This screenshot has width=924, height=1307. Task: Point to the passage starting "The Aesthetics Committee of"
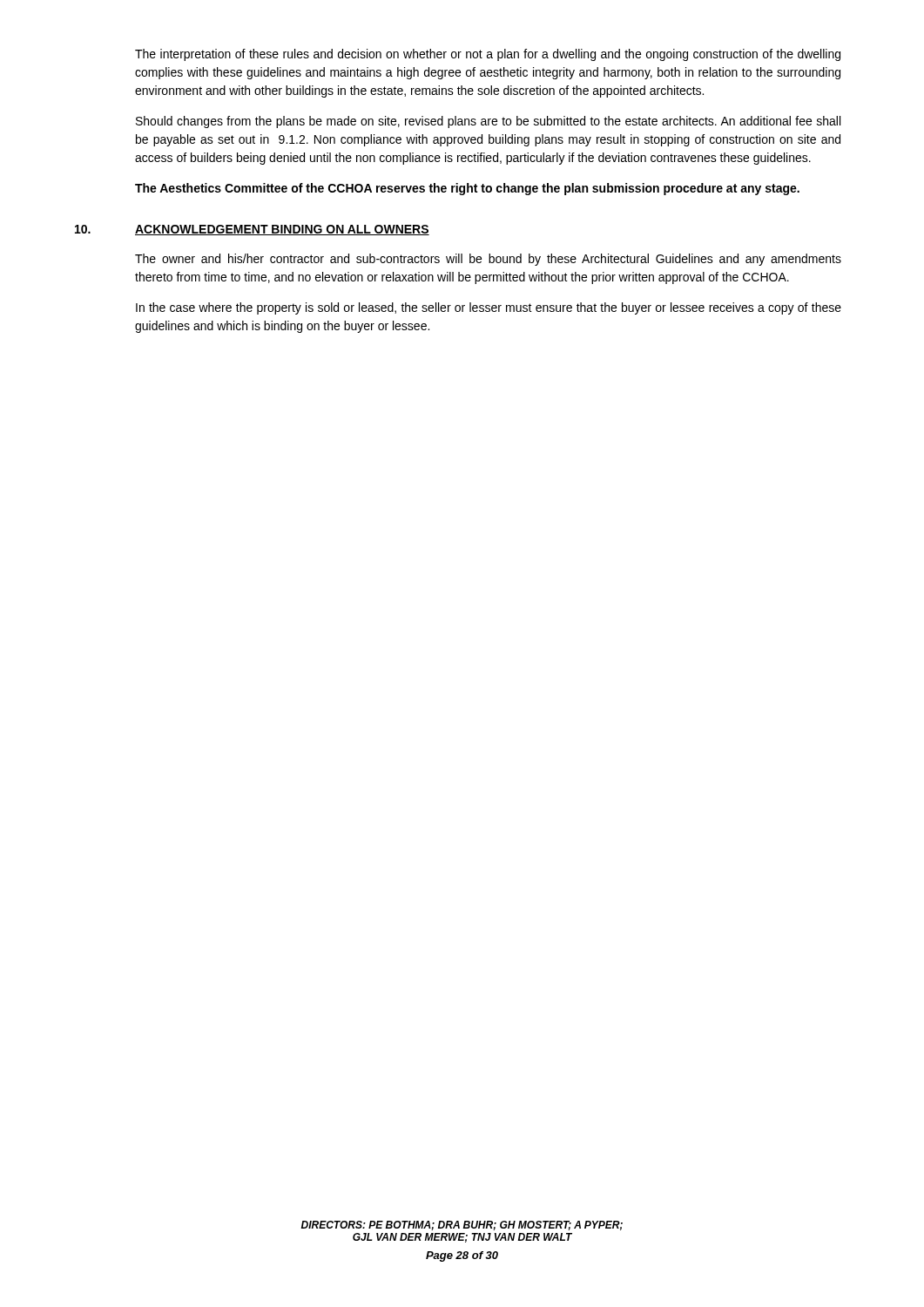488,189
